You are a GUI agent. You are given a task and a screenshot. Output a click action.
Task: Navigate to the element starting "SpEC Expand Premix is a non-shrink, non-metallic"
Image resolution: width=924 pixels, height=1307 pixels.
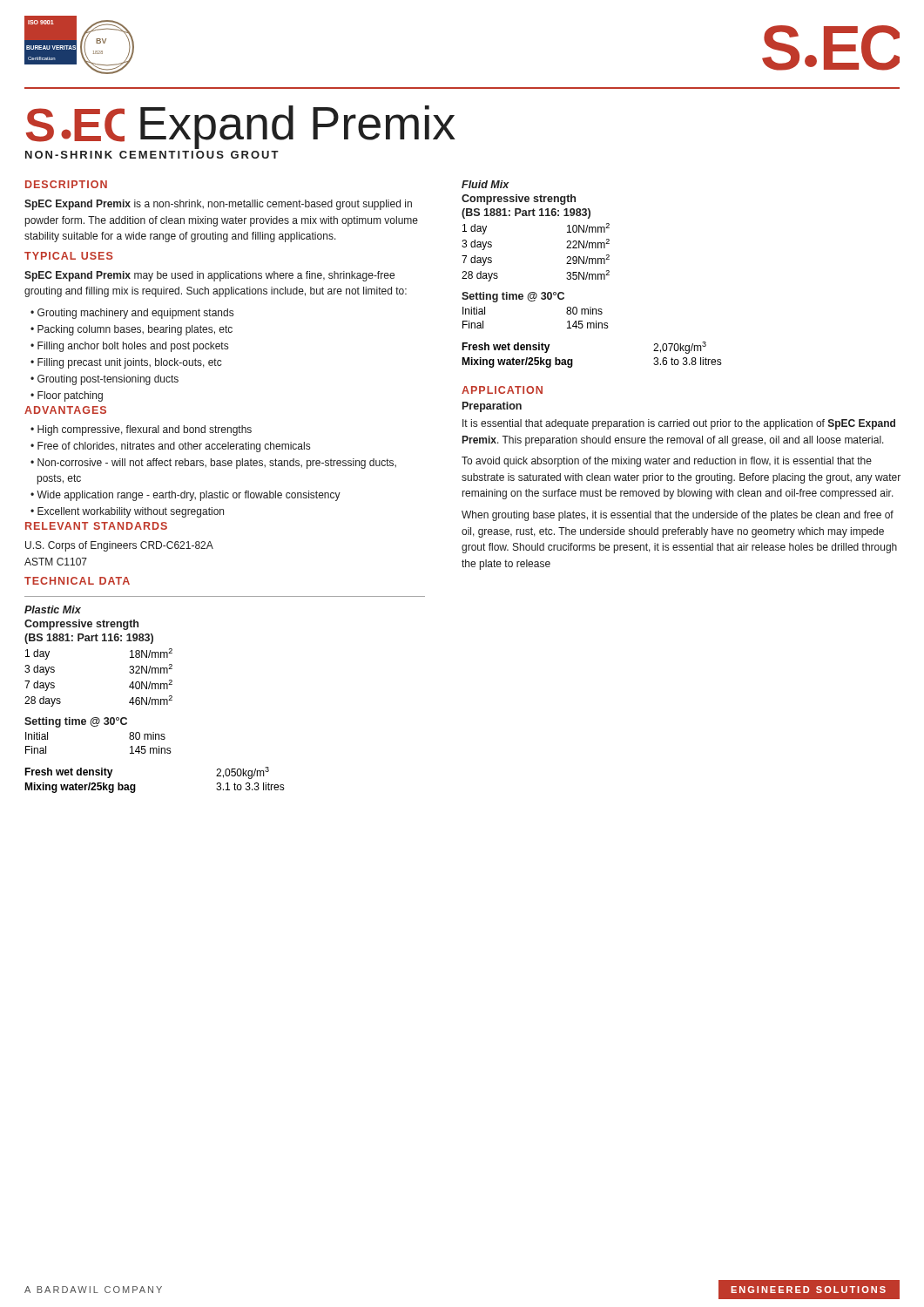coord(225,220)
